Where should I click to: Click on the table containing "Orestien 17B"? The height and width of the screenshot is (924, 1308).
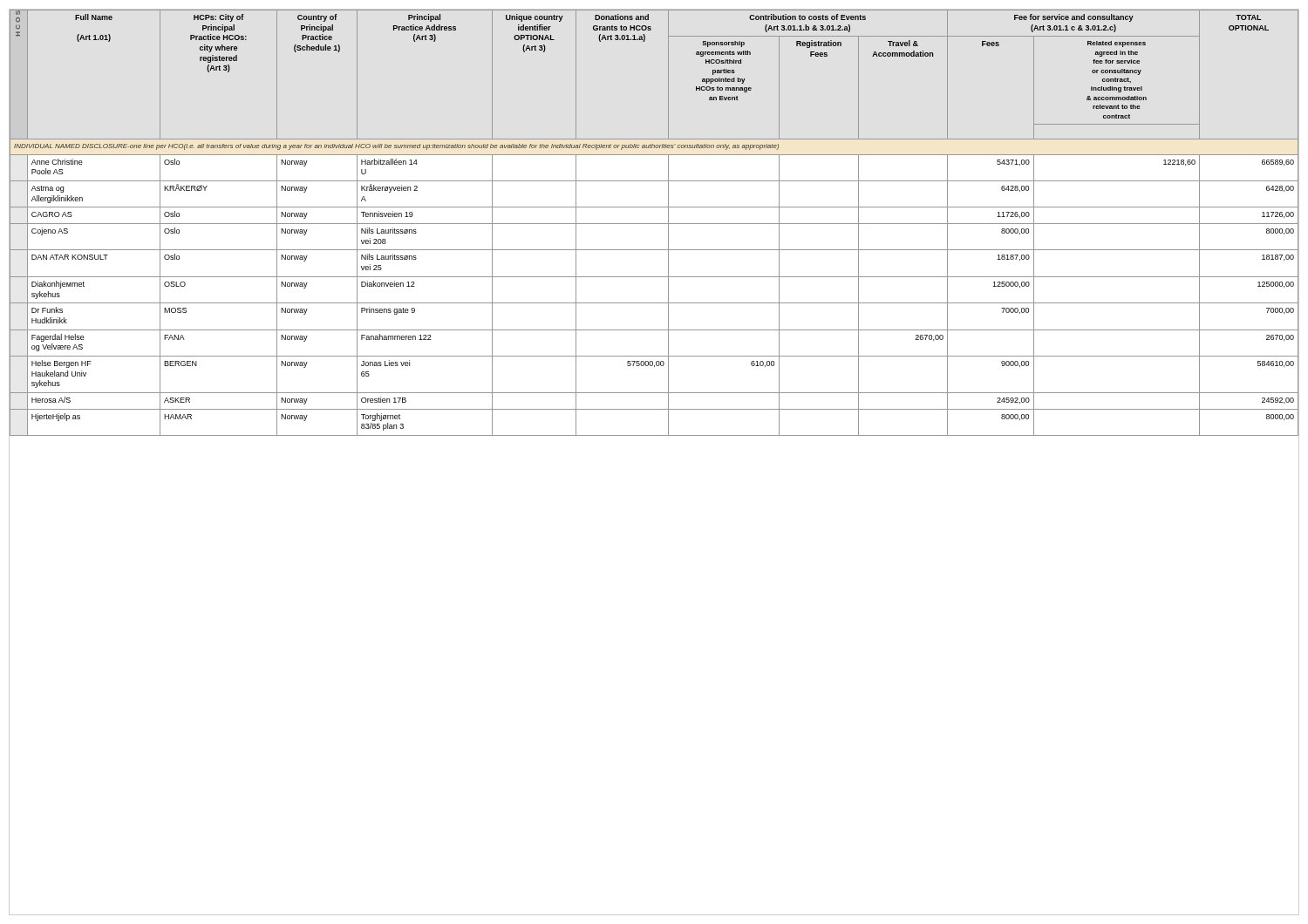pos(654,223)
